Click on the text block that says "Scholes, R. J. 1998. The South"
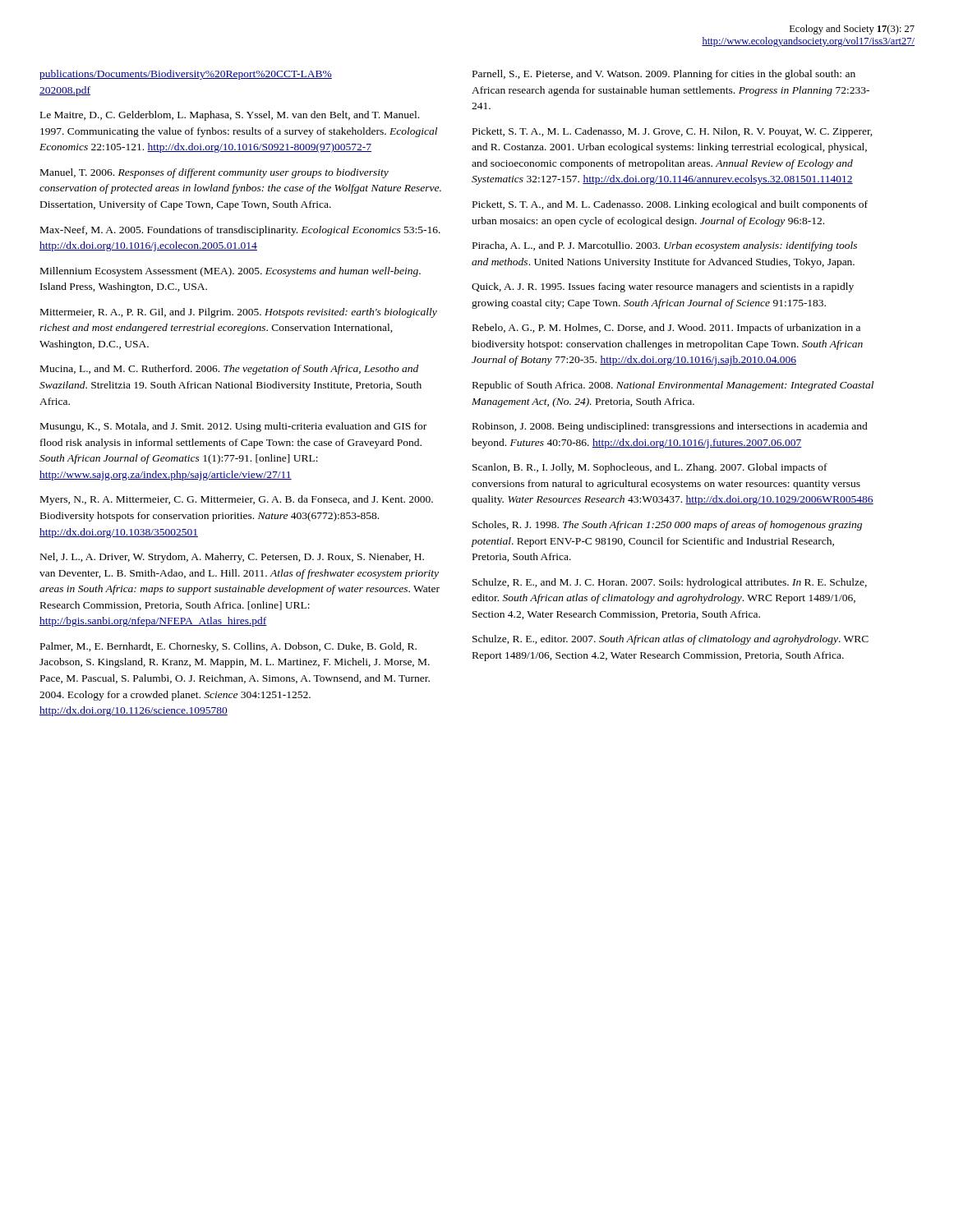Screen dimensions: 1232x954 667,540
